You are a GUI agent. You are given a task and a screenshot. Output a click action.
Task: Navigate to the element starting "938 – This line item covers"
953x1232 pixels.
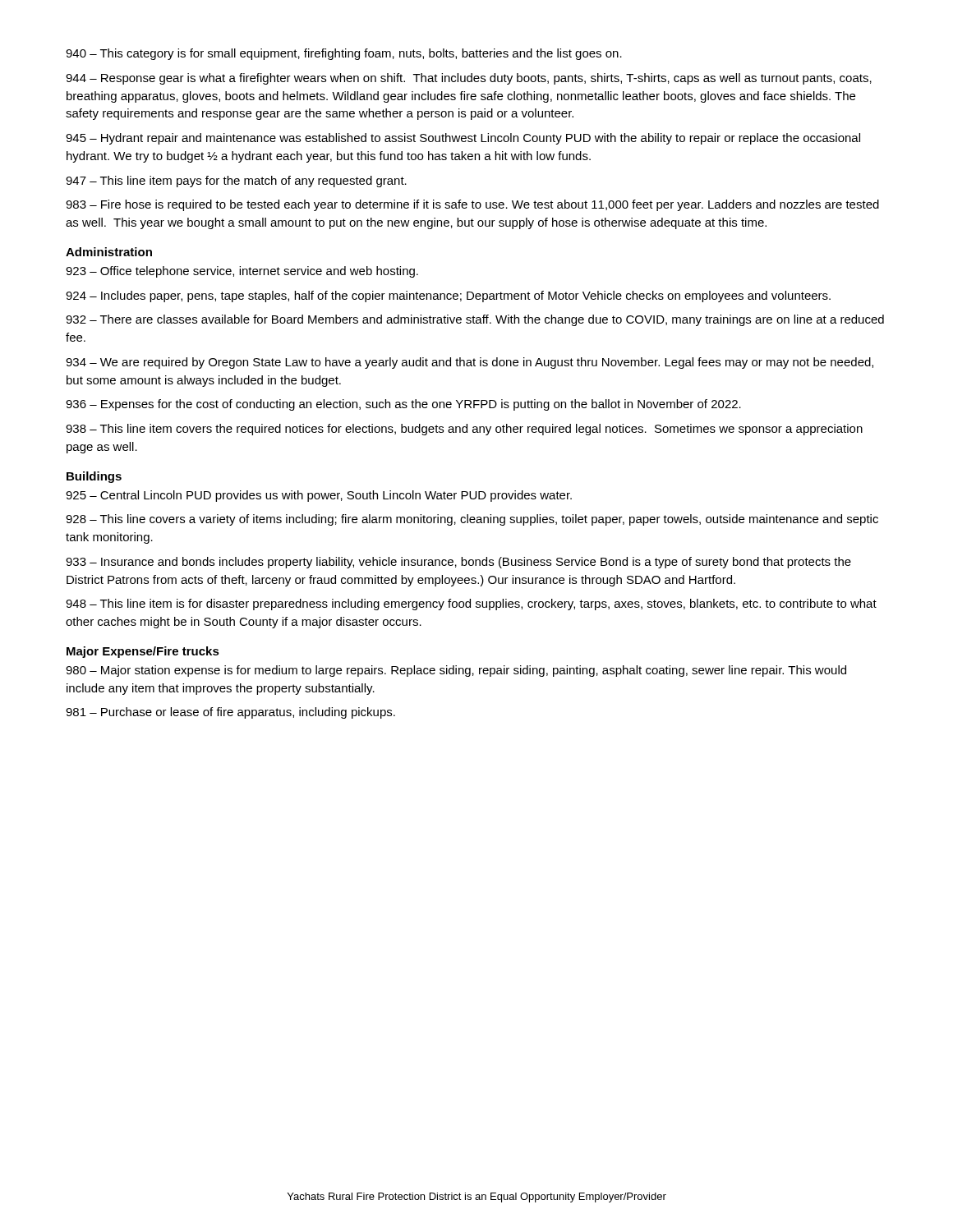[x=464, y=437]
